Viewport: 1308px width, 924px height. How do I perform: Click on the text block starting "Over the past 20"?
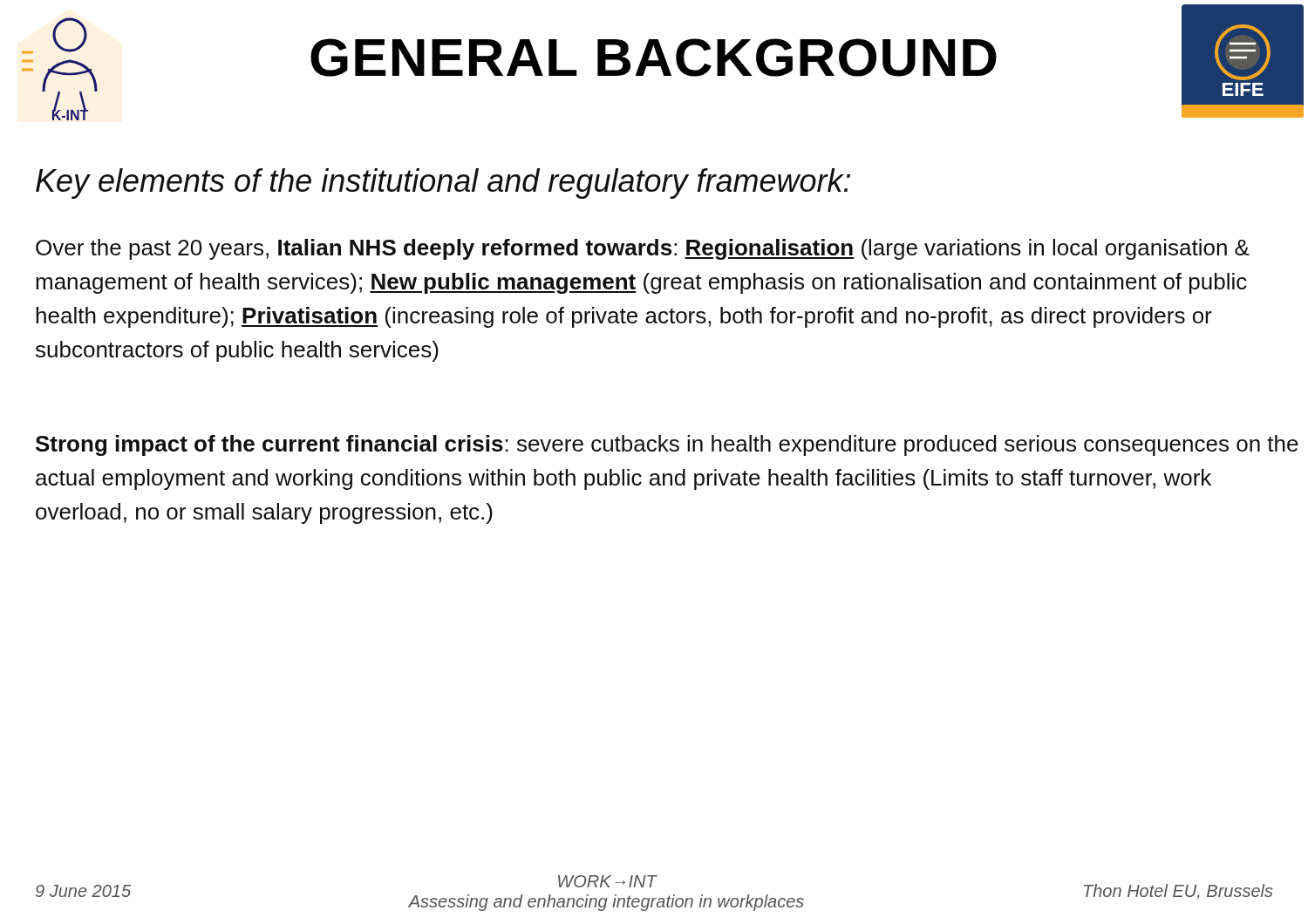667,299
